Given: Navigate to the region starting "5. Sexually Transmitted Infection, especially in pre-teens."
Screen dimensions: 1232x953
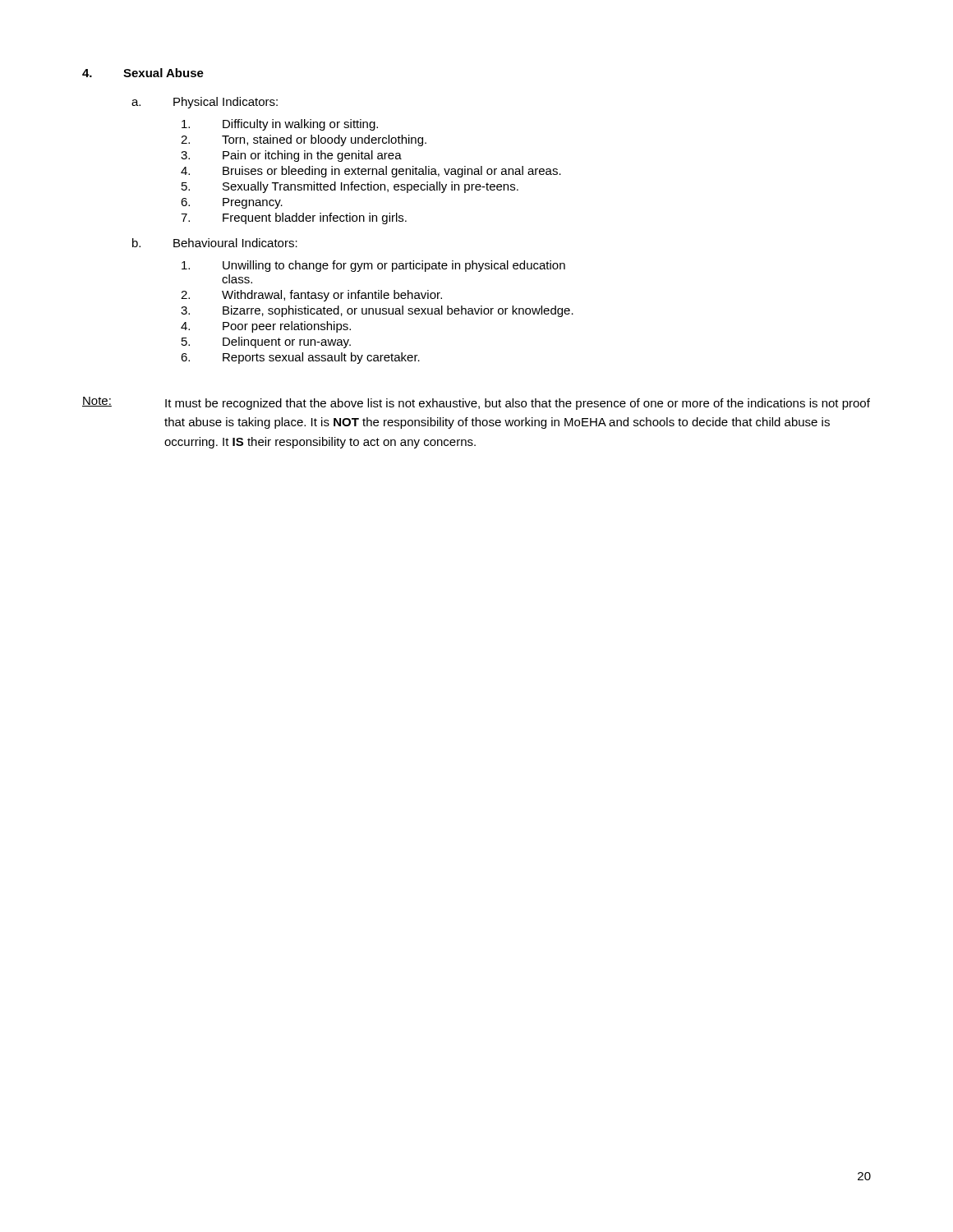Looking at the screenshot, I should tap(526, 186).
